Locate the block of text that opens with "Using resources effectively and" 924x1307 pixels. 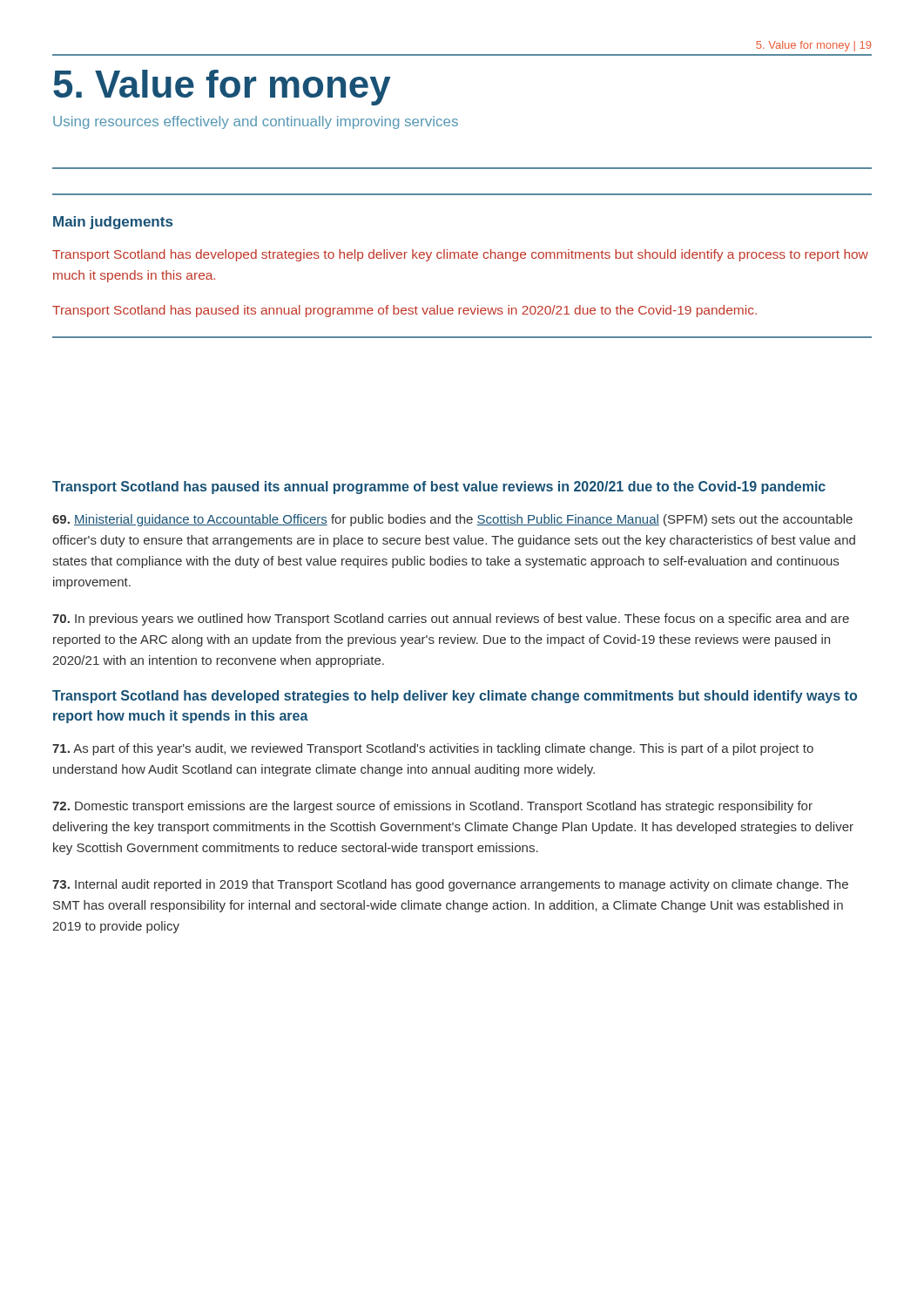[x=255, y=121]
